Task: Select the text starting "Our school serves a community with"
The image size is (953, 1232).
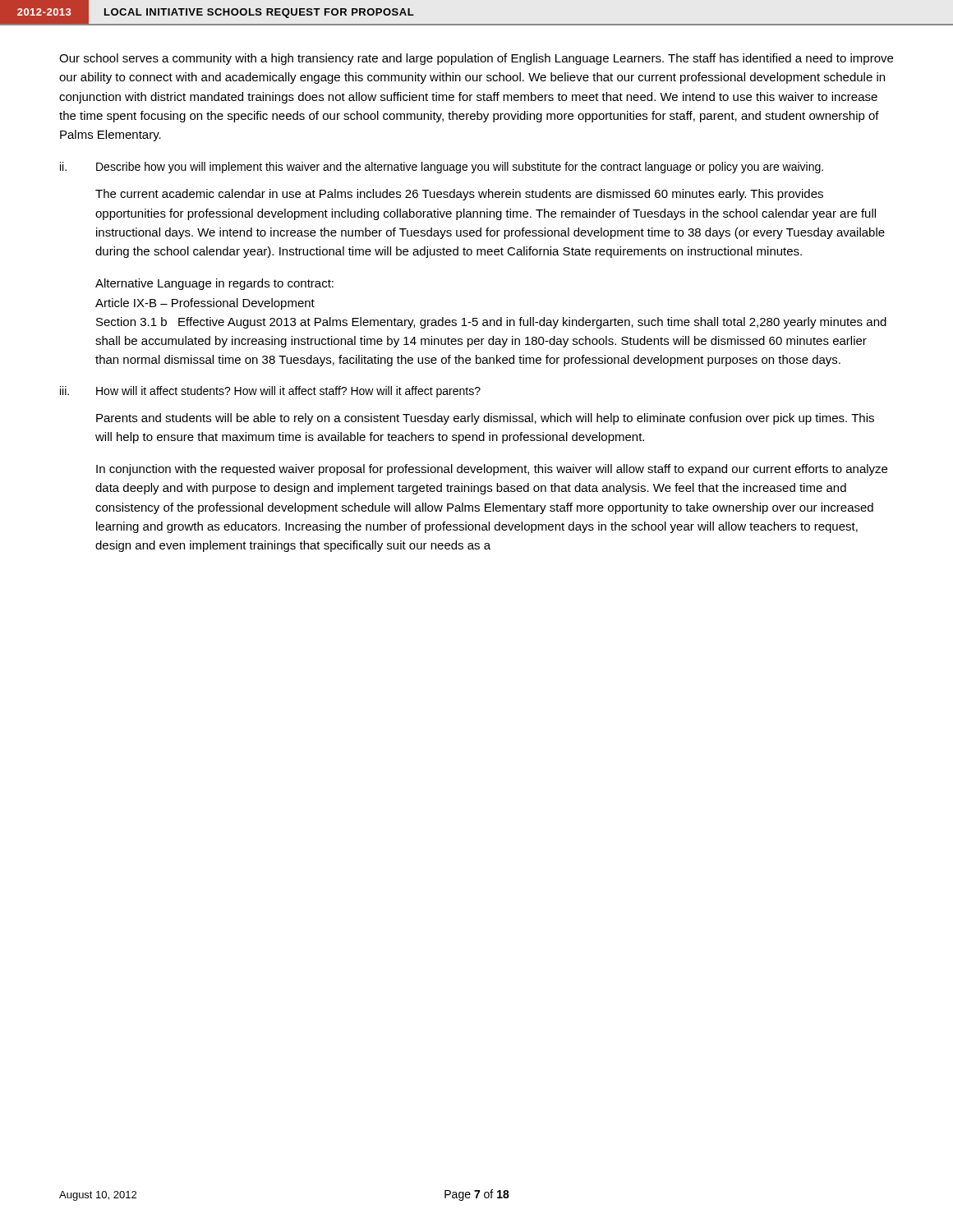Action: [x=476, y=96]
